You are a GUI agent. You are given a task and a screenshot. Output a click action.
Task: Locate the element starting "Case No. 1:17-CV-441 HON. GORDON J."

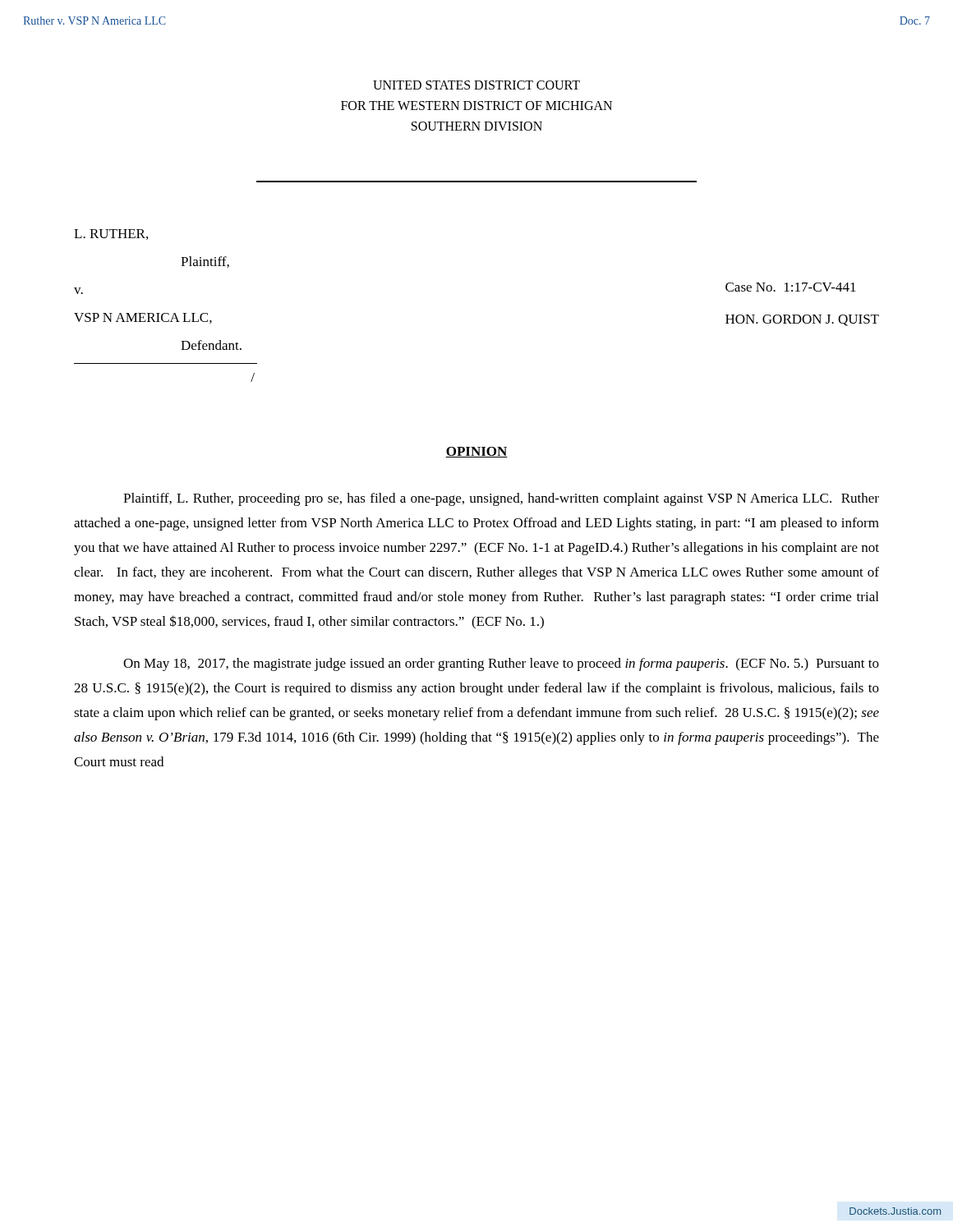pos(802,303)
